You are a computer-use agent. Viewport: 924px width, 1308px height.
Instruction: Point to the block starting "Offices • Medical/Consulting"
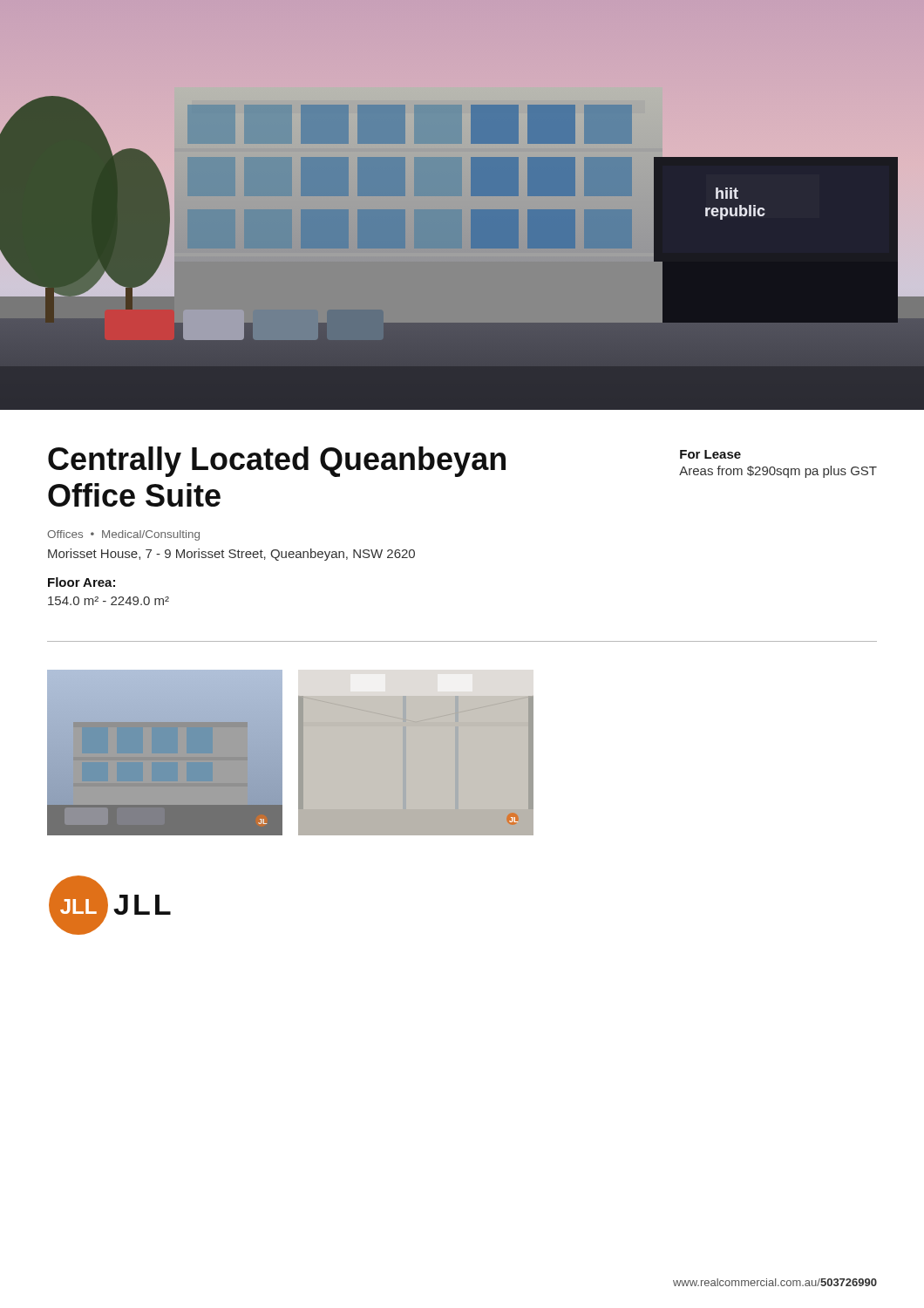[x=124, y=534]
